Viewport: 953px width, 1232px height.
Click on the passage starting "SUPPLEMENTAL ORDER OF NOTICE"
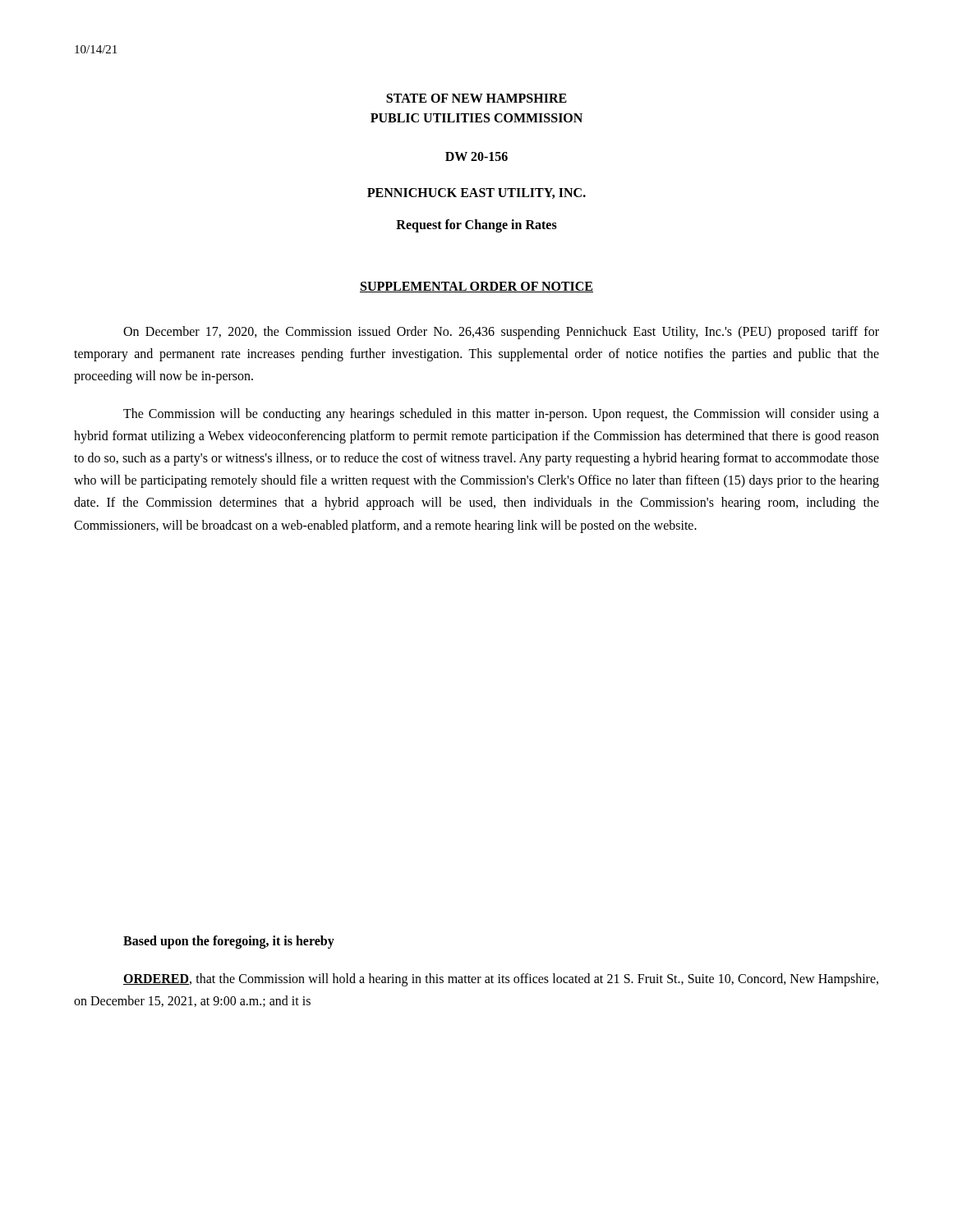[x=476, y=286]
